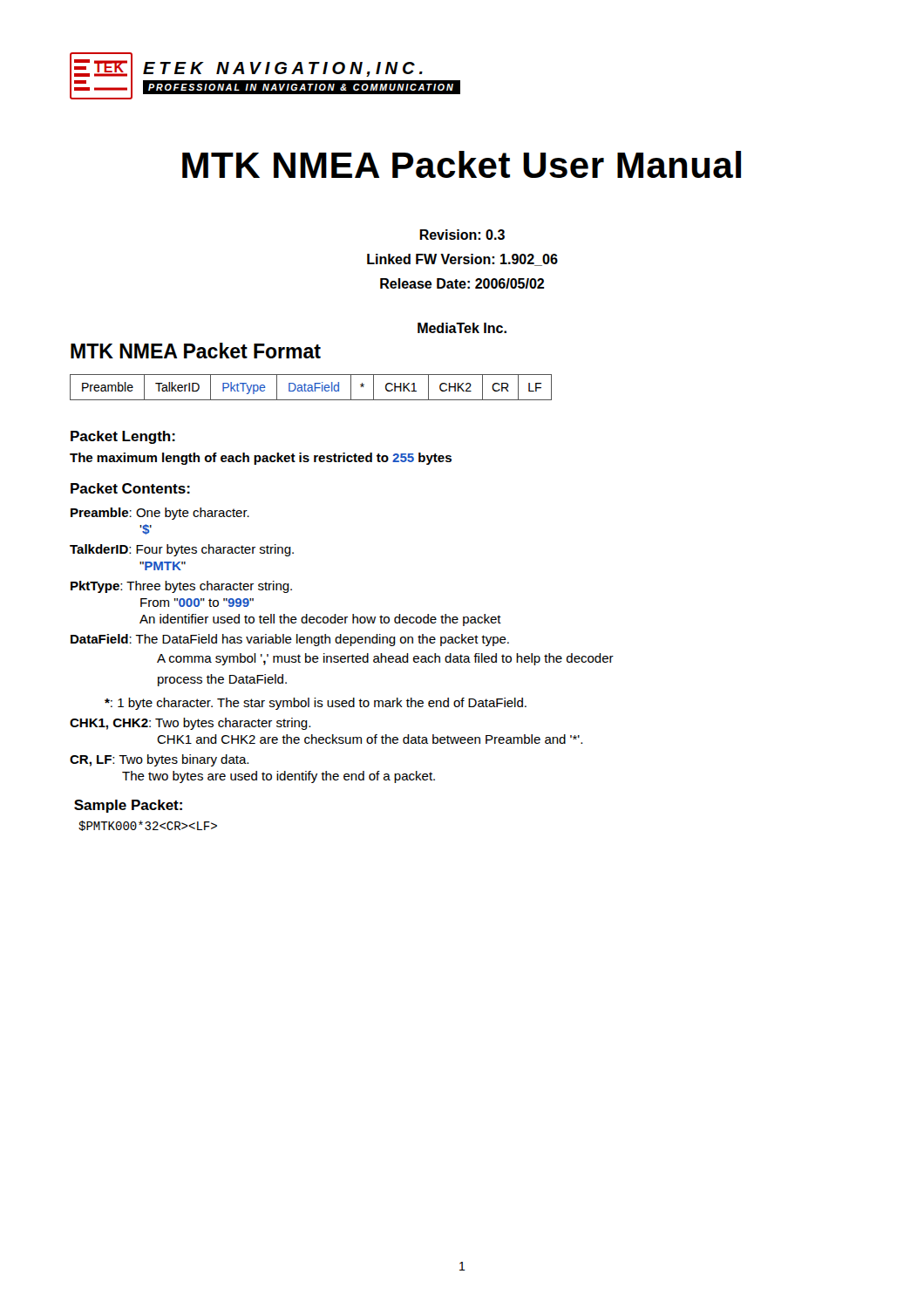Locate the logo

point(462,76)
